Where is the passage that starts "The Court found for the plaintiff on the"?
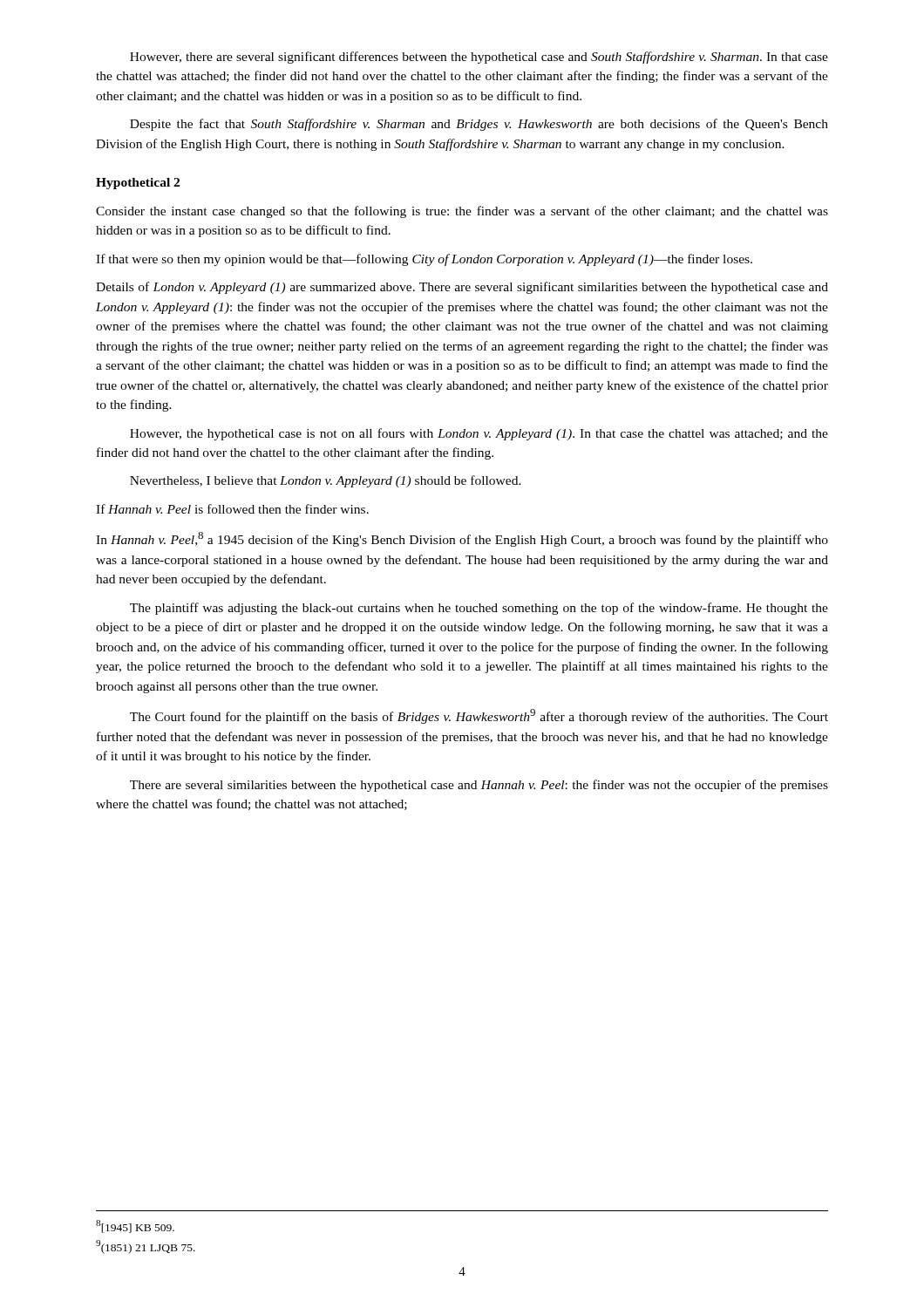The height and width of the screenshot is (1308, 924). pos(462,736)
